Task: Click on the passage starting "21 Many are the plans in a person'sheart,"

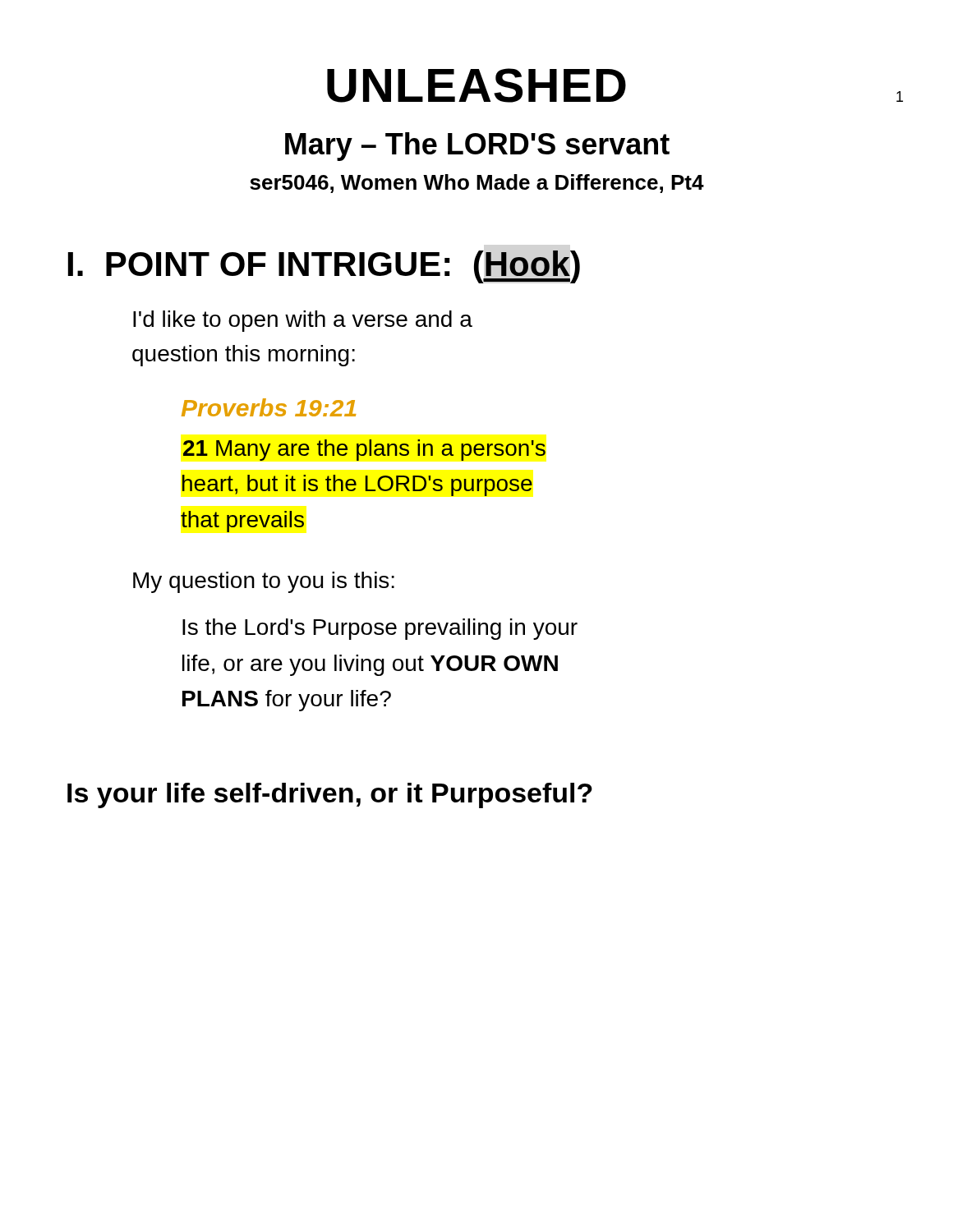Action: point(363,484)
